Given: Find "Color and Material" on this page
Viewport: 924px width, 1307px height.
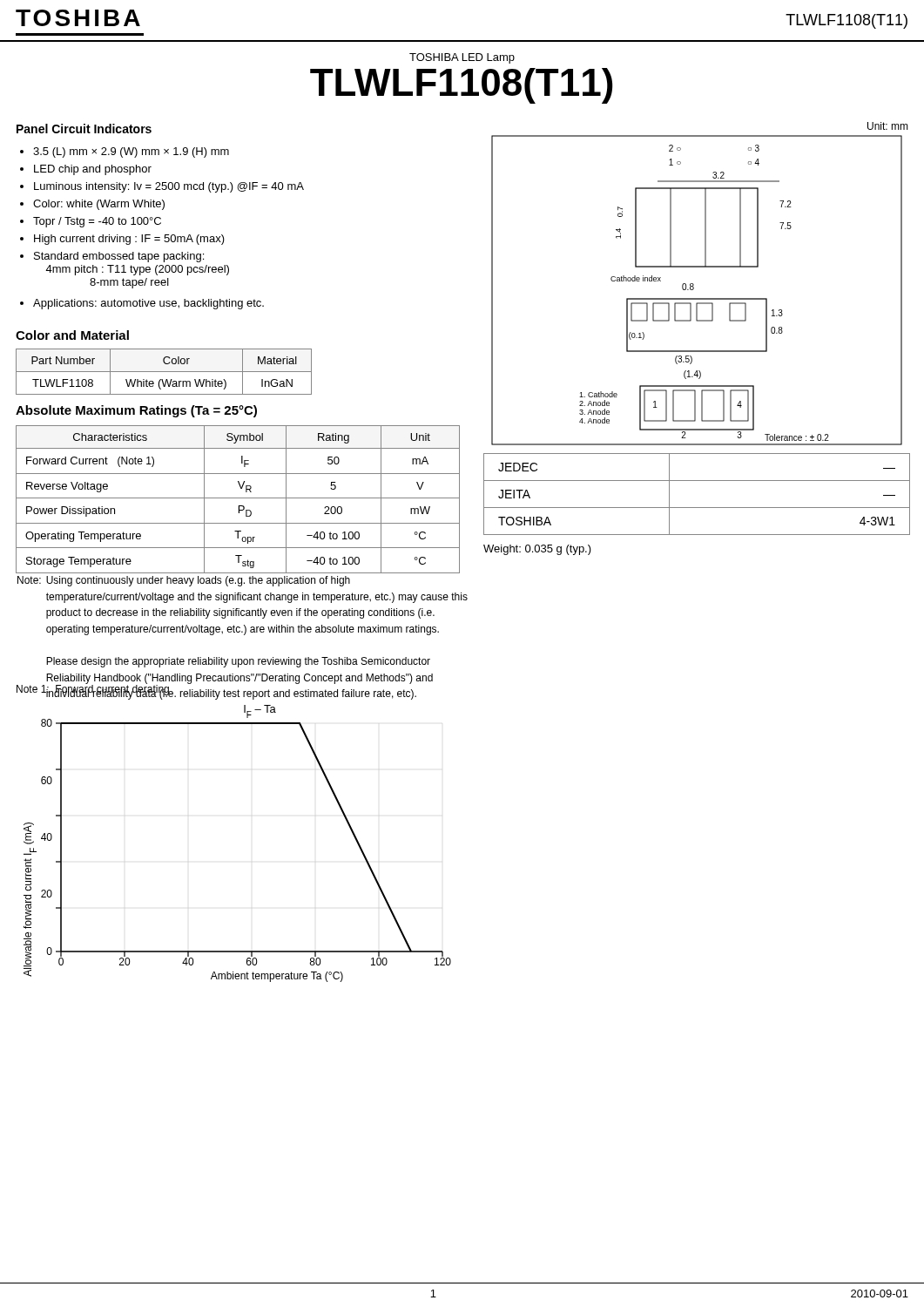Looking at the screenshot, I should [x=73, y=335].
